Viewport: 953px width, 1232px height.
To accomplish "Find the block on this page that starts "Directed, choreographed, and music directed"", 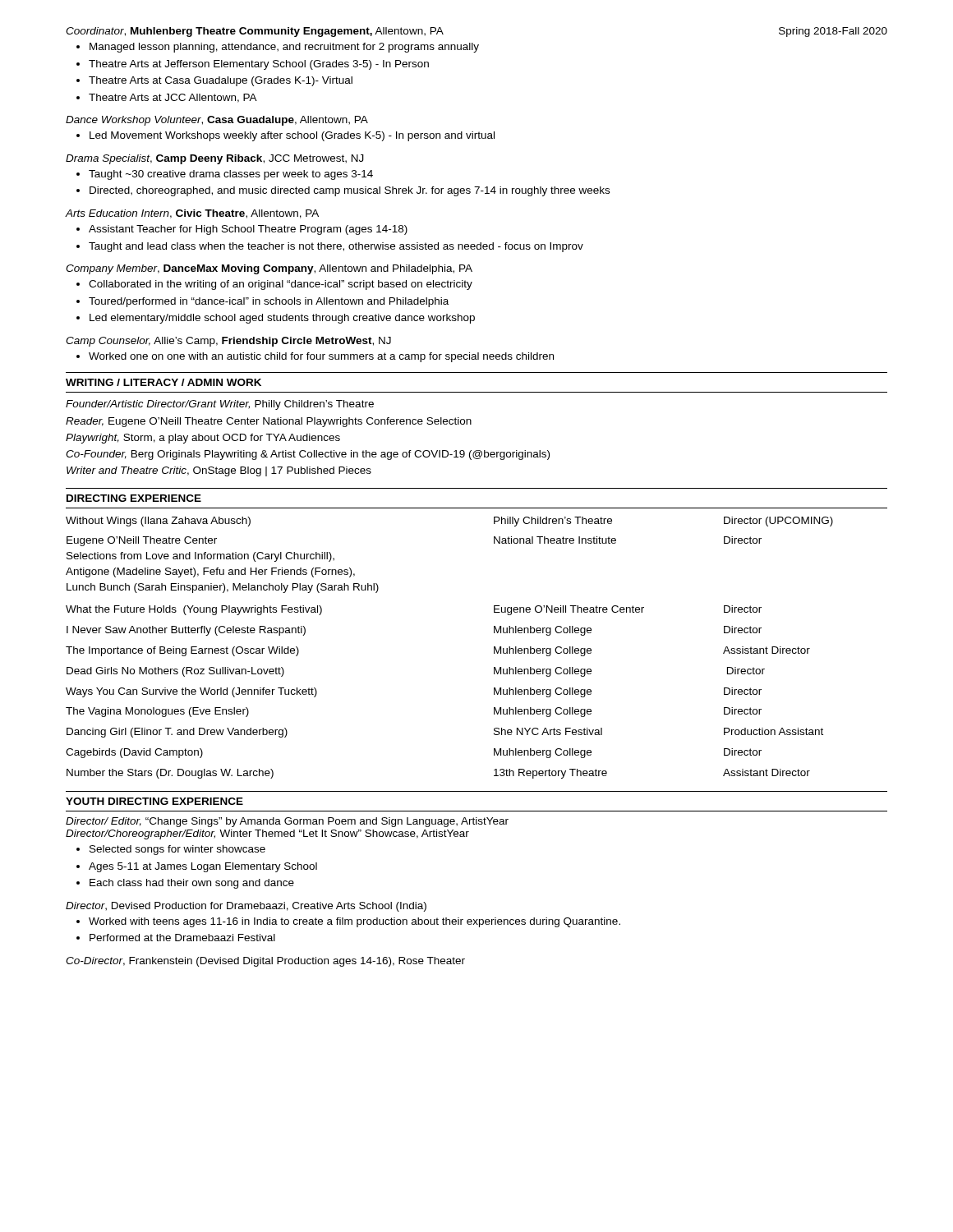I will [x=488, y=191].
